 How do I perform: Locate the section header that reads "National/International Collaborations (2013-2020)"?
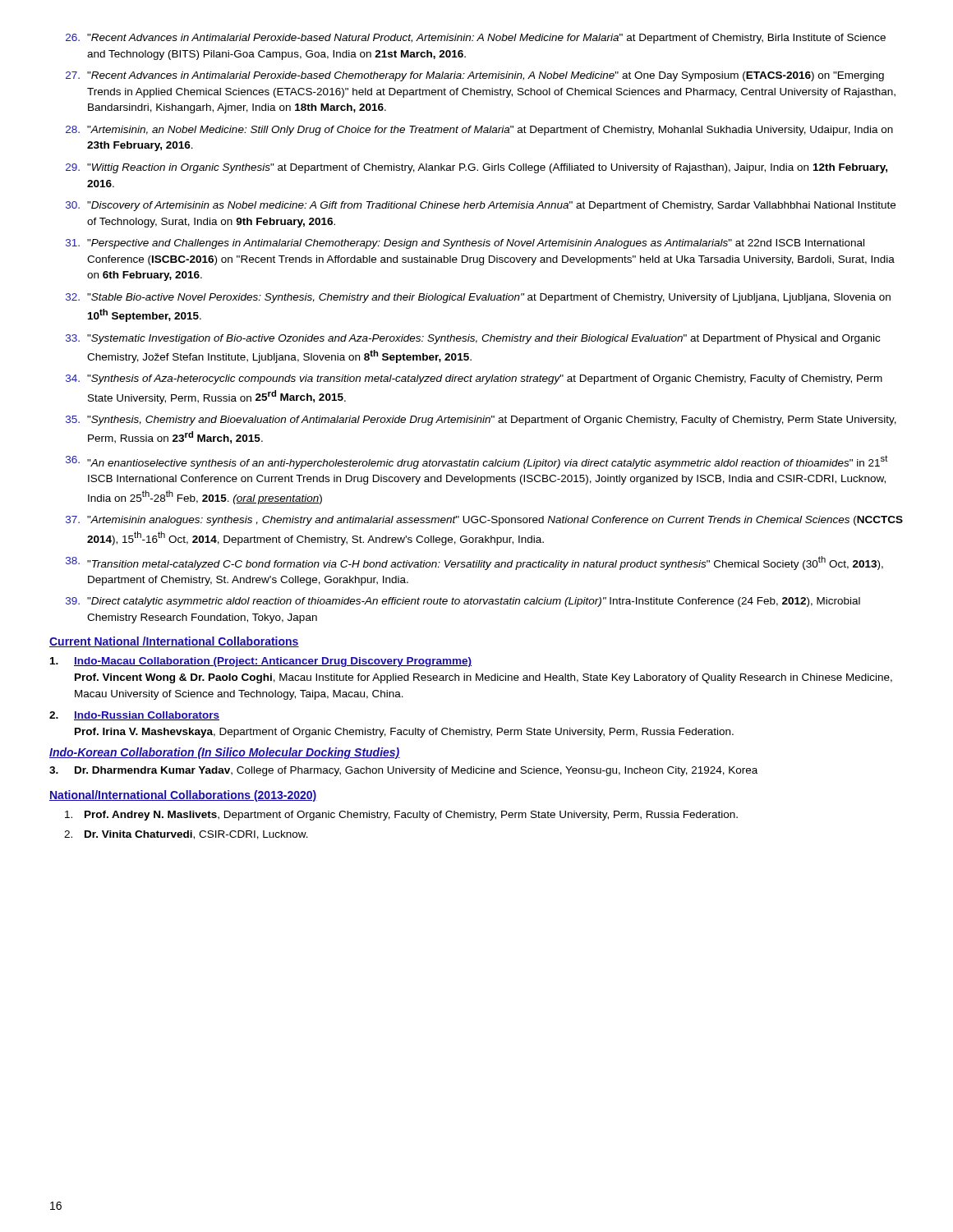pos(183,795)
